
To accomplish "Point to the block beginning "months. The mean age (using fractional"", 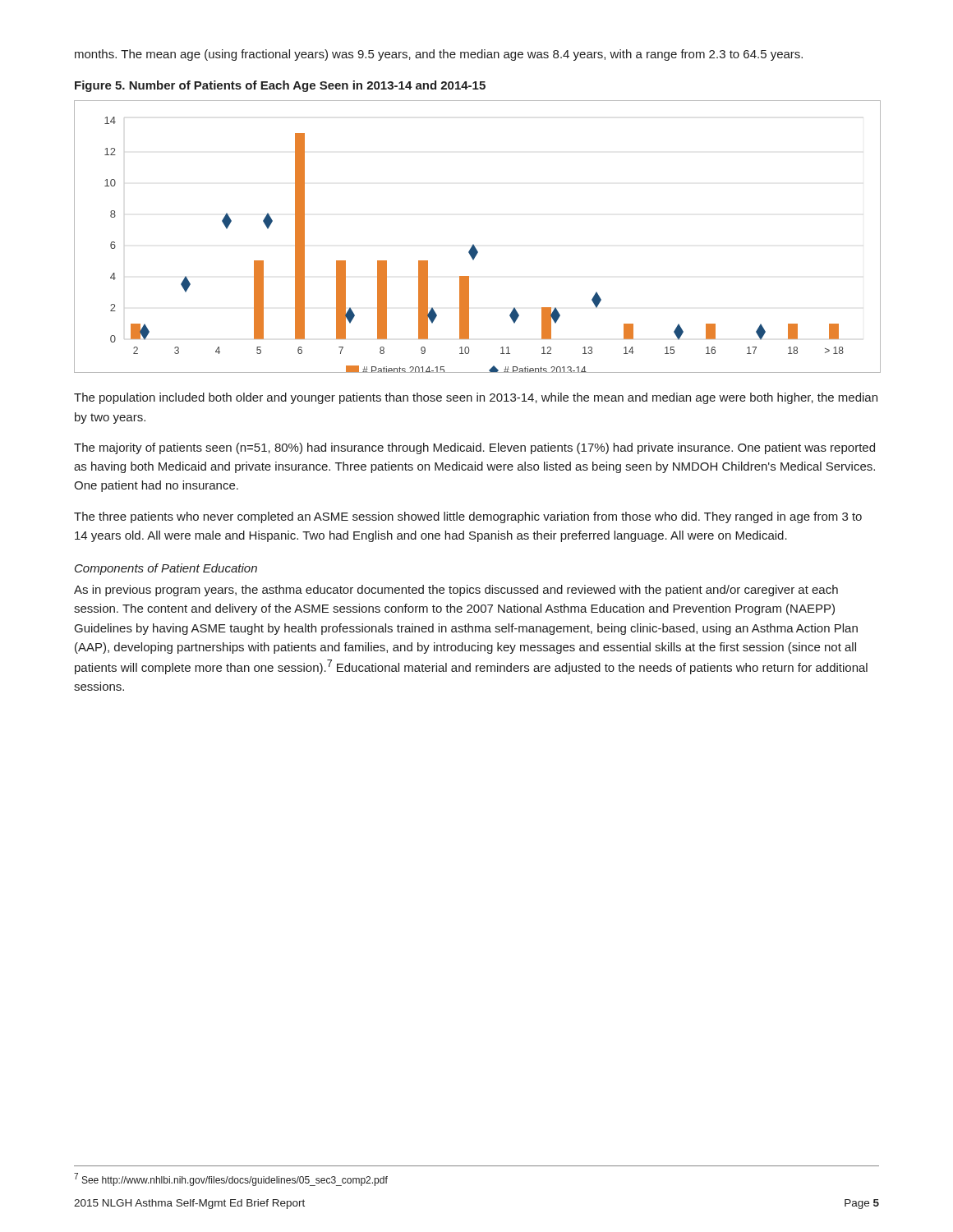I will coord(439,54).
